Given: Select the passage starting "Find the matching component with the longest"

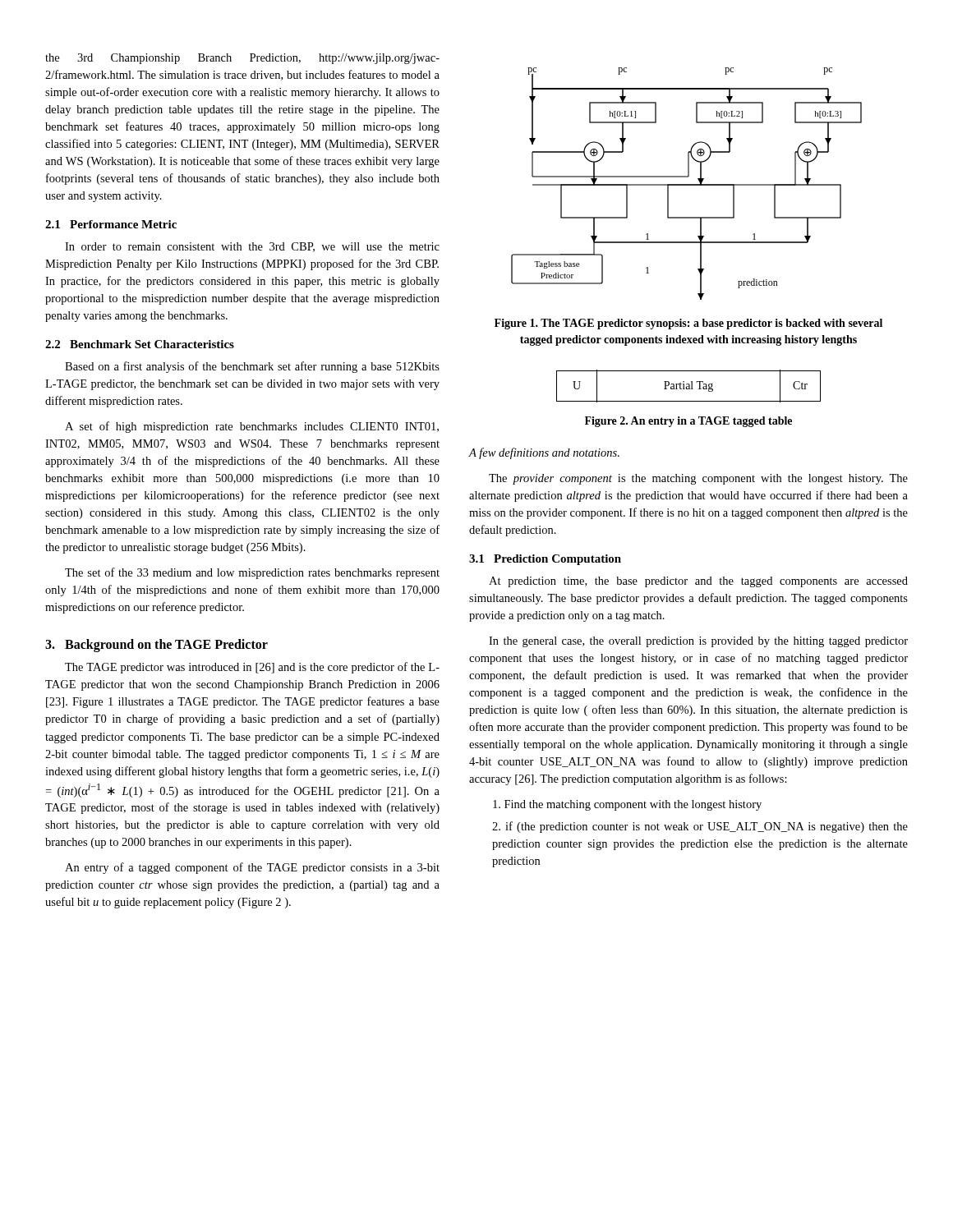Looking at the screenshot, I should click(x=627, y=804).
